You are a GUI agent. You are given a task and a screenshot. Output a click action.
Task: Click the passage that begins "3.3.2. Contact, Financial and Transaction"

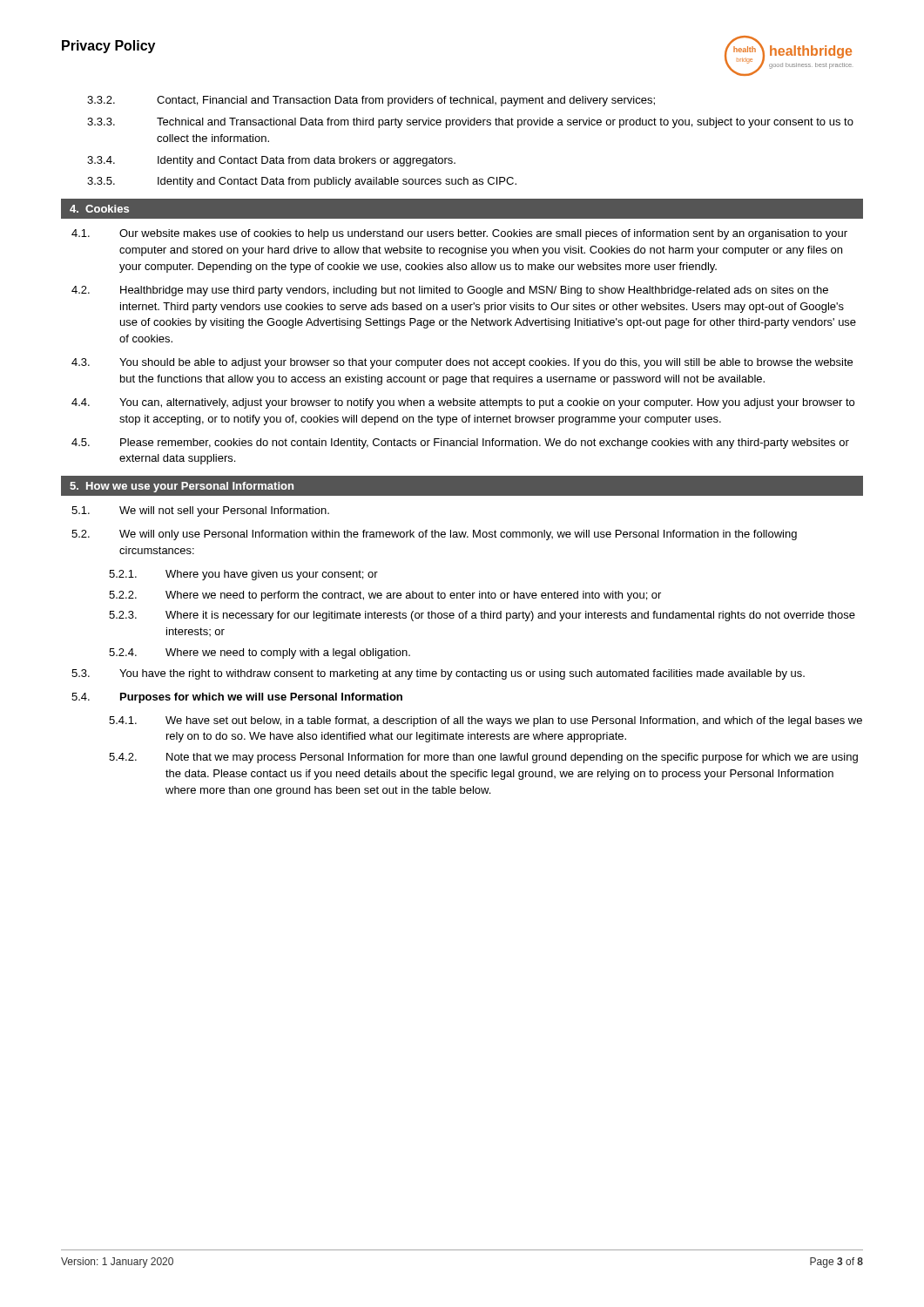tap(462, 101)
